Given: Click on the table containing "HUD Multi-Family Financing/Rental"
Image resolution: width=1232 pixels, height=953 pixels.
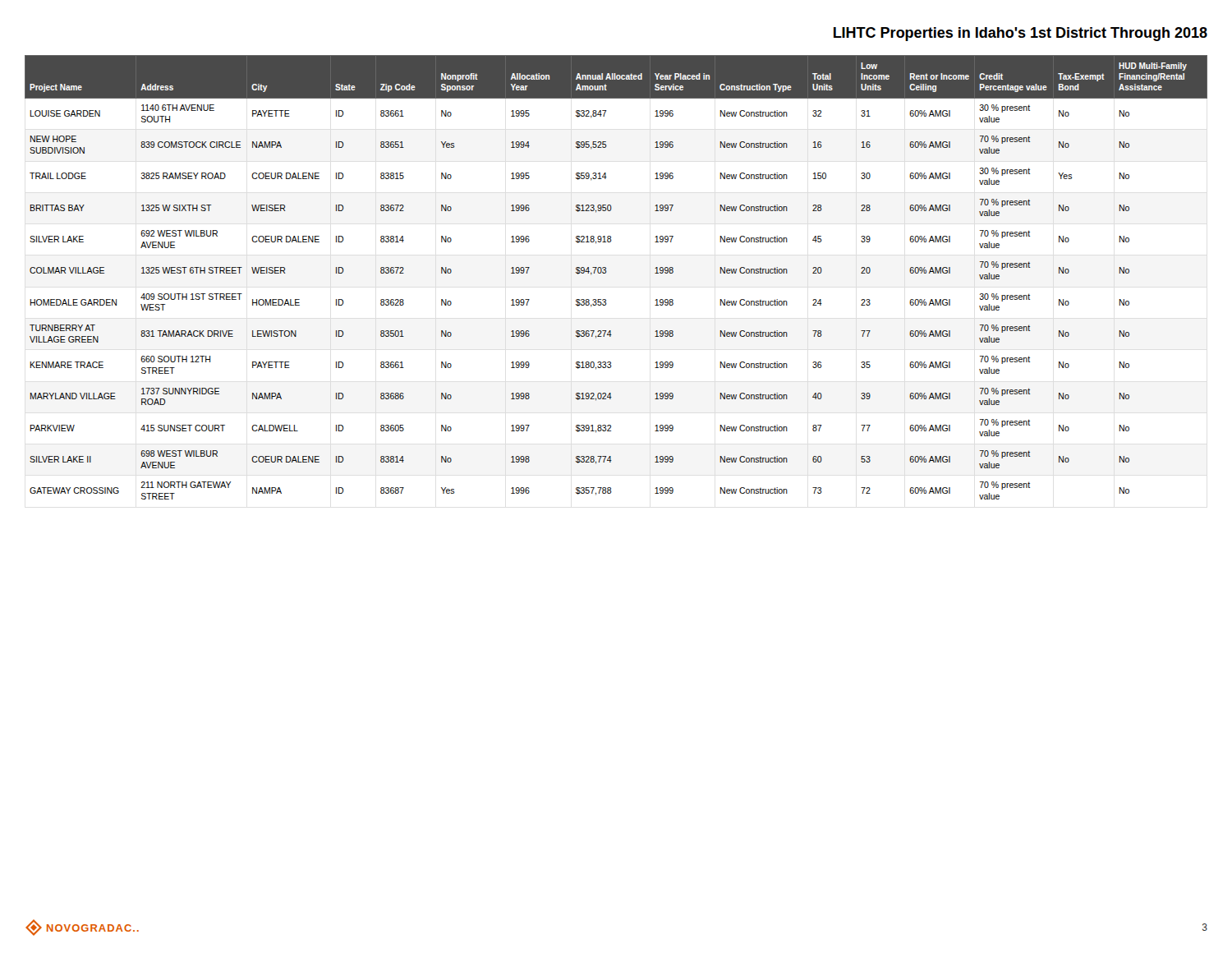Looking at the screenshot, I should tap(616, 281).
